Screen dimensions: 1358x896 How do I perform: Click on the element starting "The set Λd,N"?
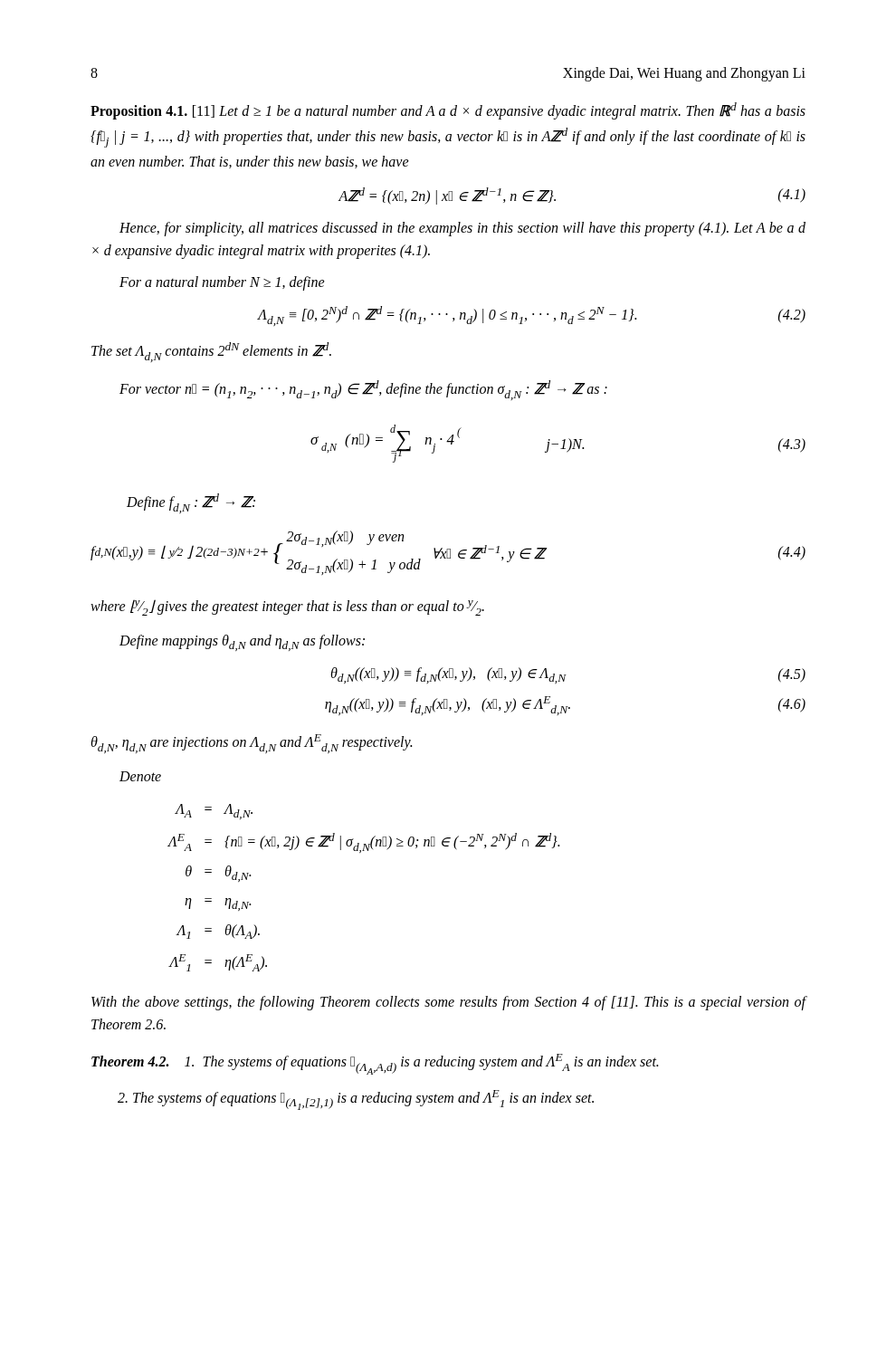point(211,351)
